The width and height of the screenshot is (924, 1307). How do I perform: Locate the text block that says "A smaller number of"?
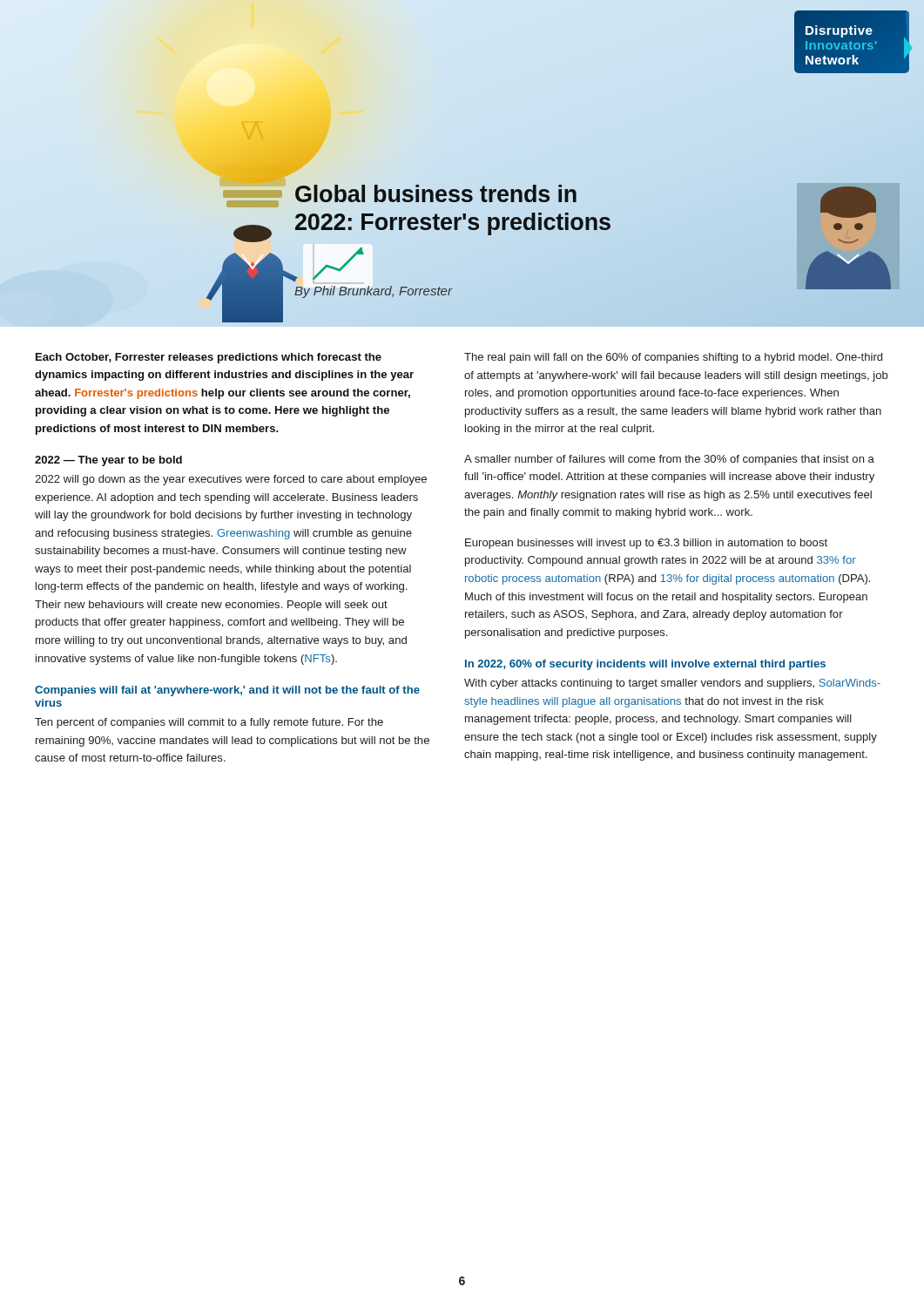point(677,486)
